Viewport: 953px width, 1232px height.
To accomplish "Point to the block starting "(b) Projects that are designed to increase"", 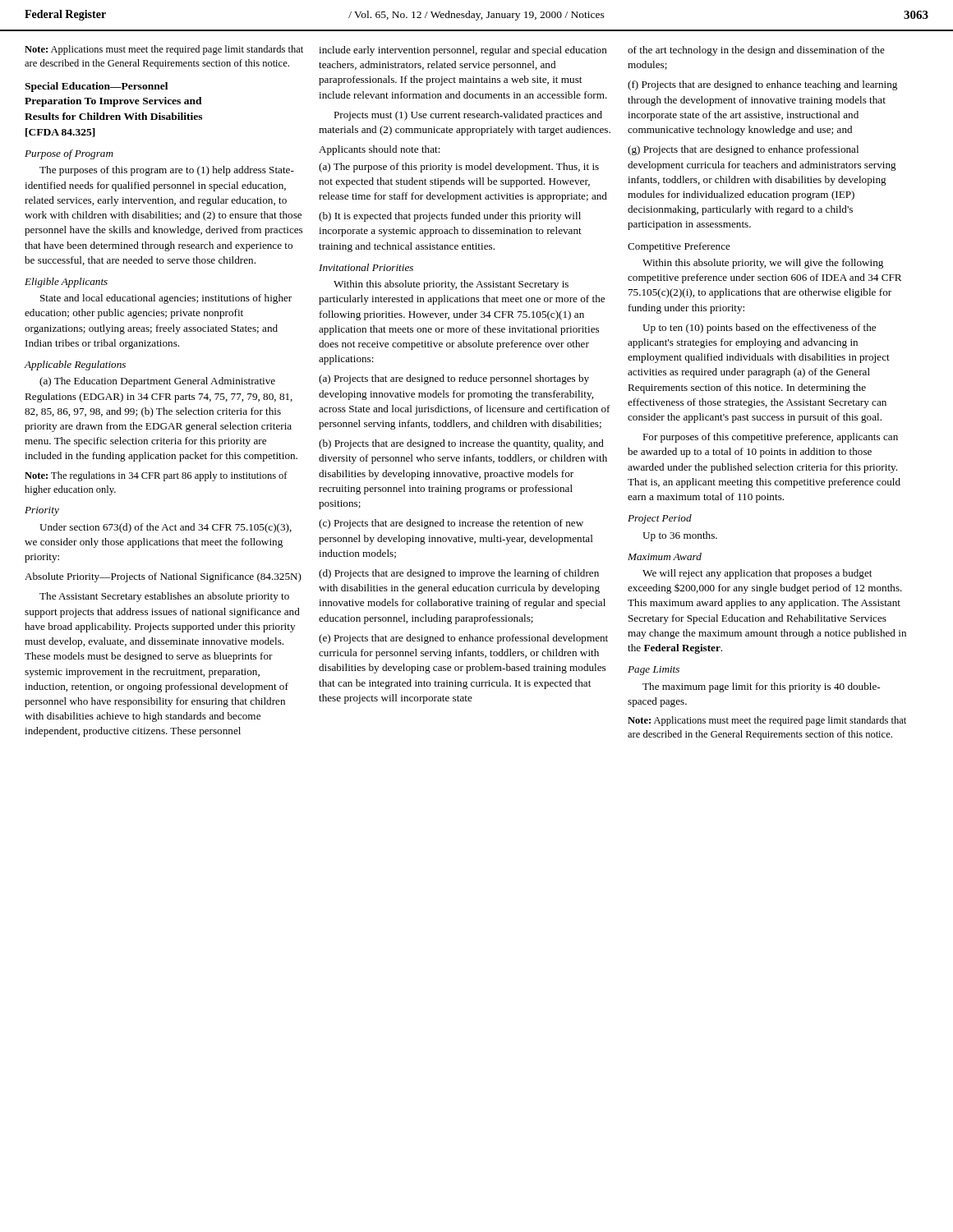I will 463,473.
